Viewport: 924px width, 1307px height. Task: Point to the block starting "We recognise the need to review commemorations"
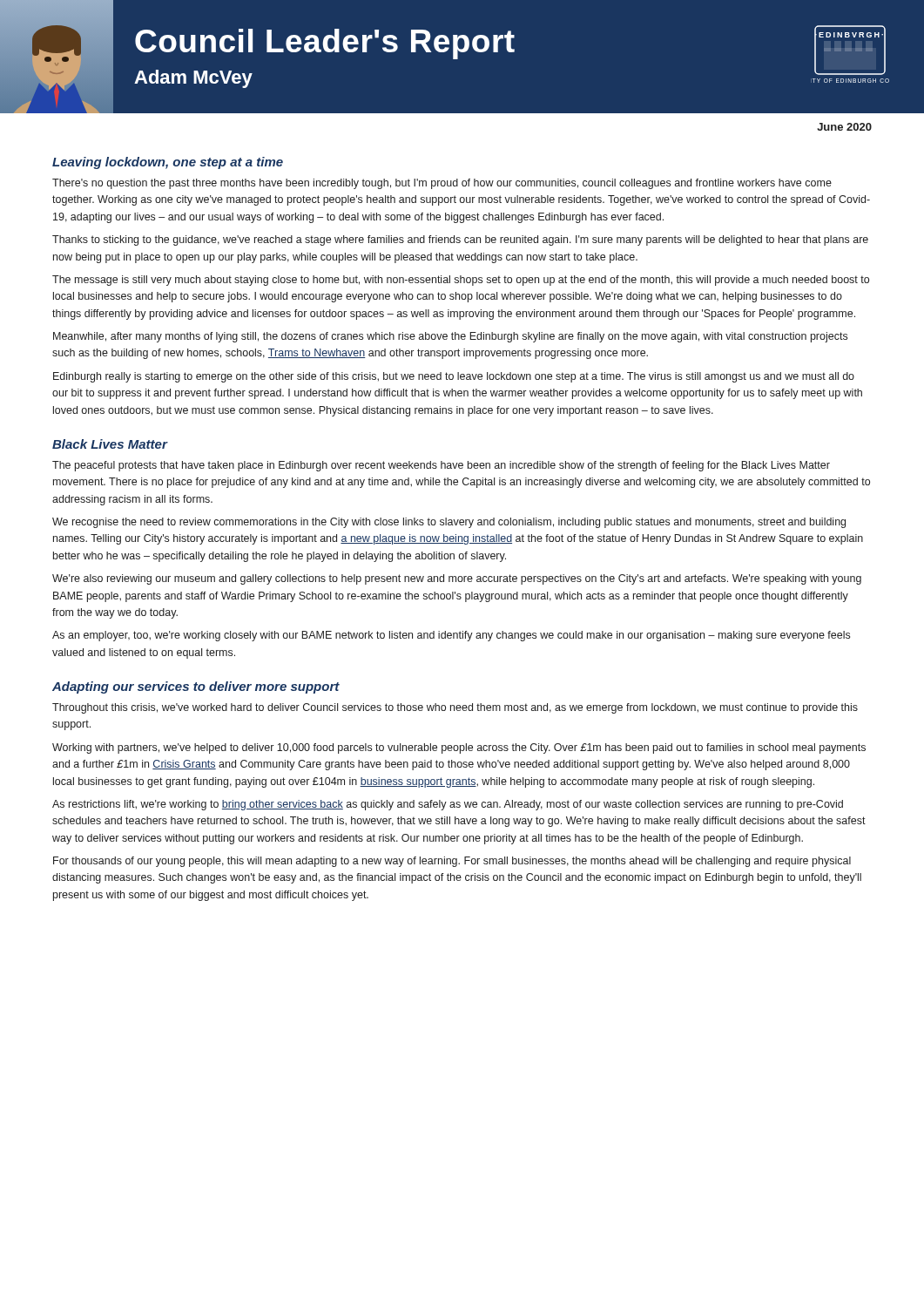coord(458,539)
